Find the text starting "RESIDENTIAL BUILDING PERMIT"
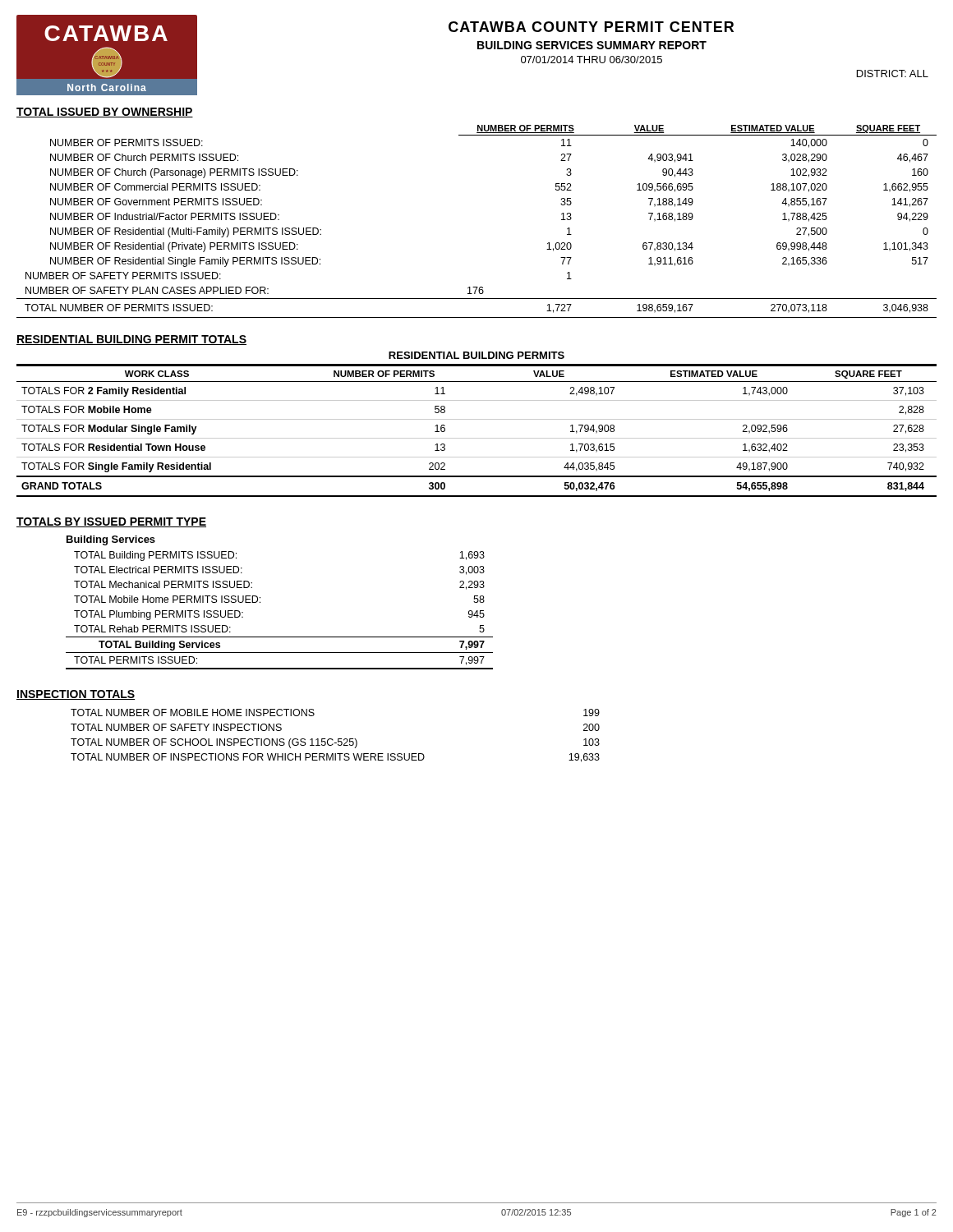This screenshot has width=953, height=1232. [x=131, y=339]
